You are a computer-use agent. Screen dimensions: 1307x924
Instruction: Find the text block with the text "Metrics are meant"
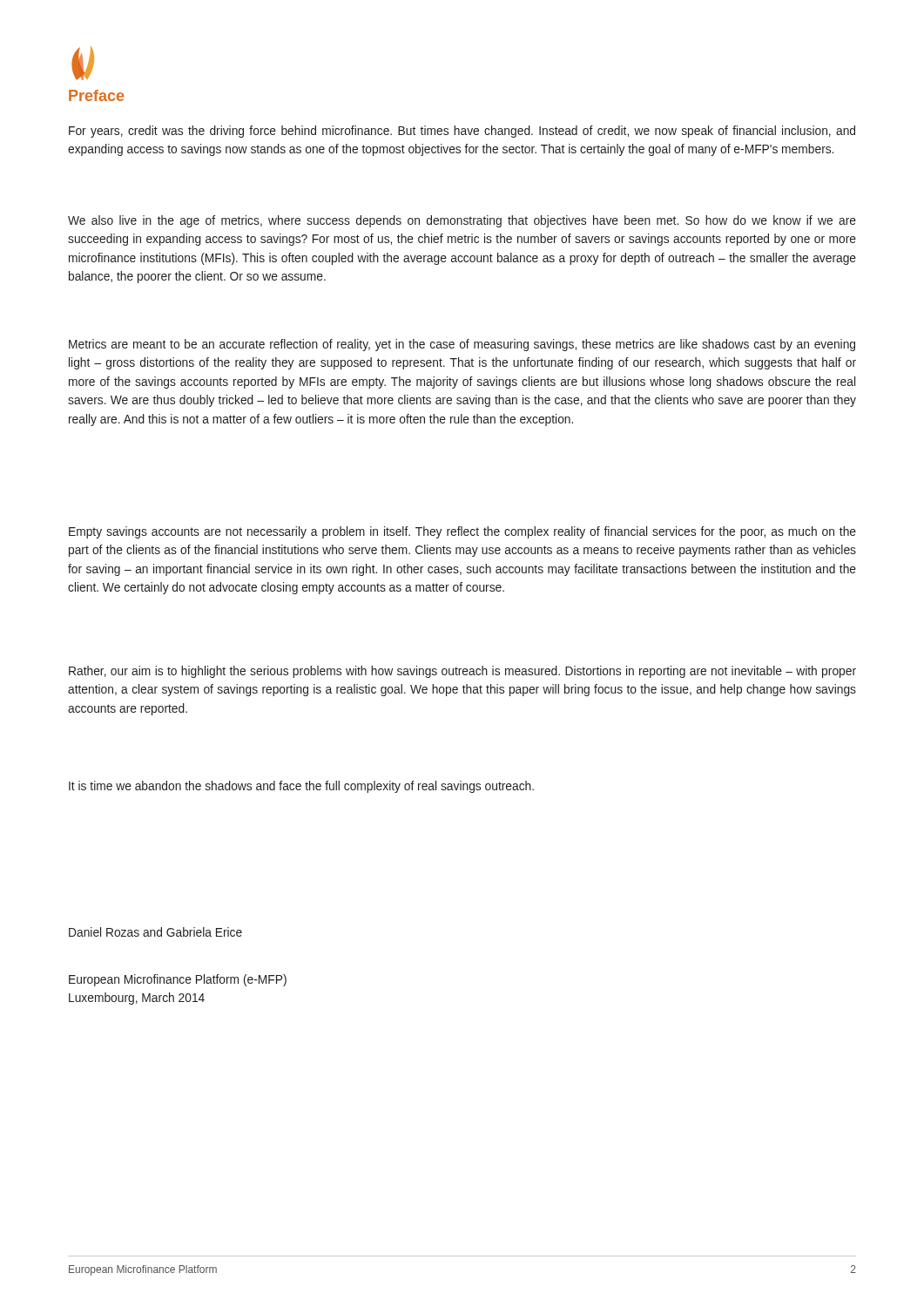pos(462,382)
